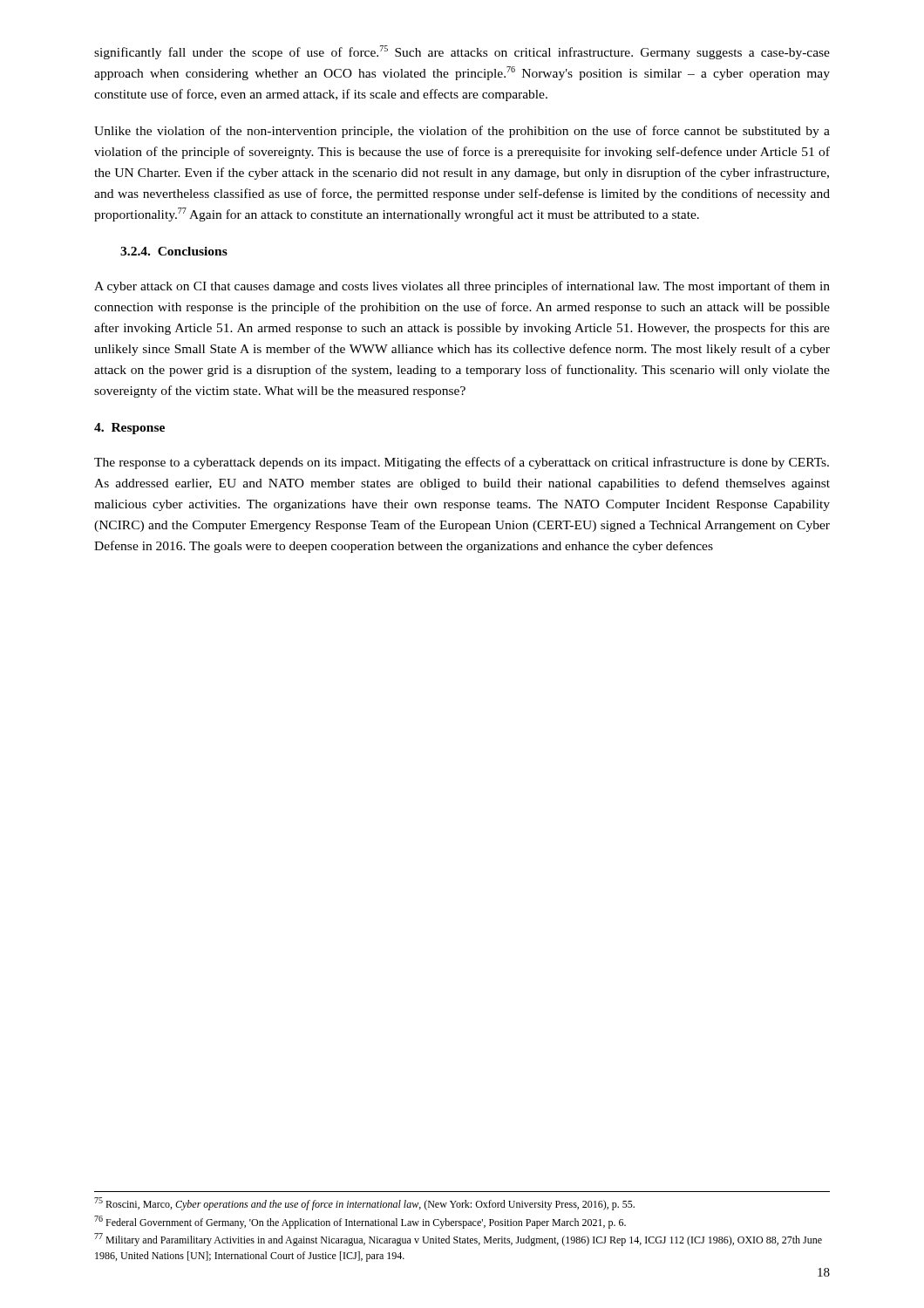Viewport: 924px width, 1308px height.
Task: Point to the element starting "The response to a"
Action: tap(462, 504)
